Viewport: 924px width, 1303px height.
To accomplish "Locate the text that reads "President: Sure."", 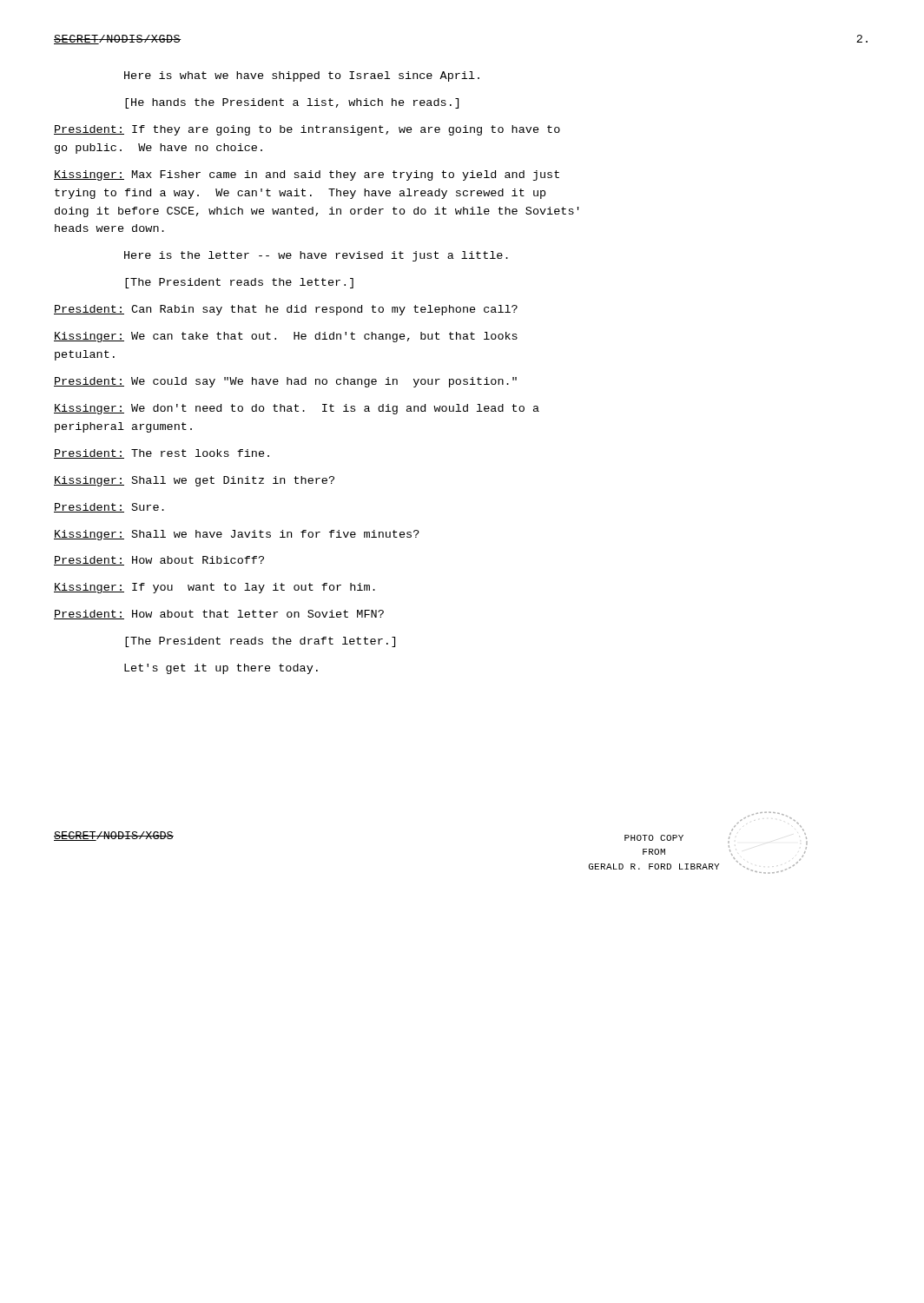I will (109, 508).
